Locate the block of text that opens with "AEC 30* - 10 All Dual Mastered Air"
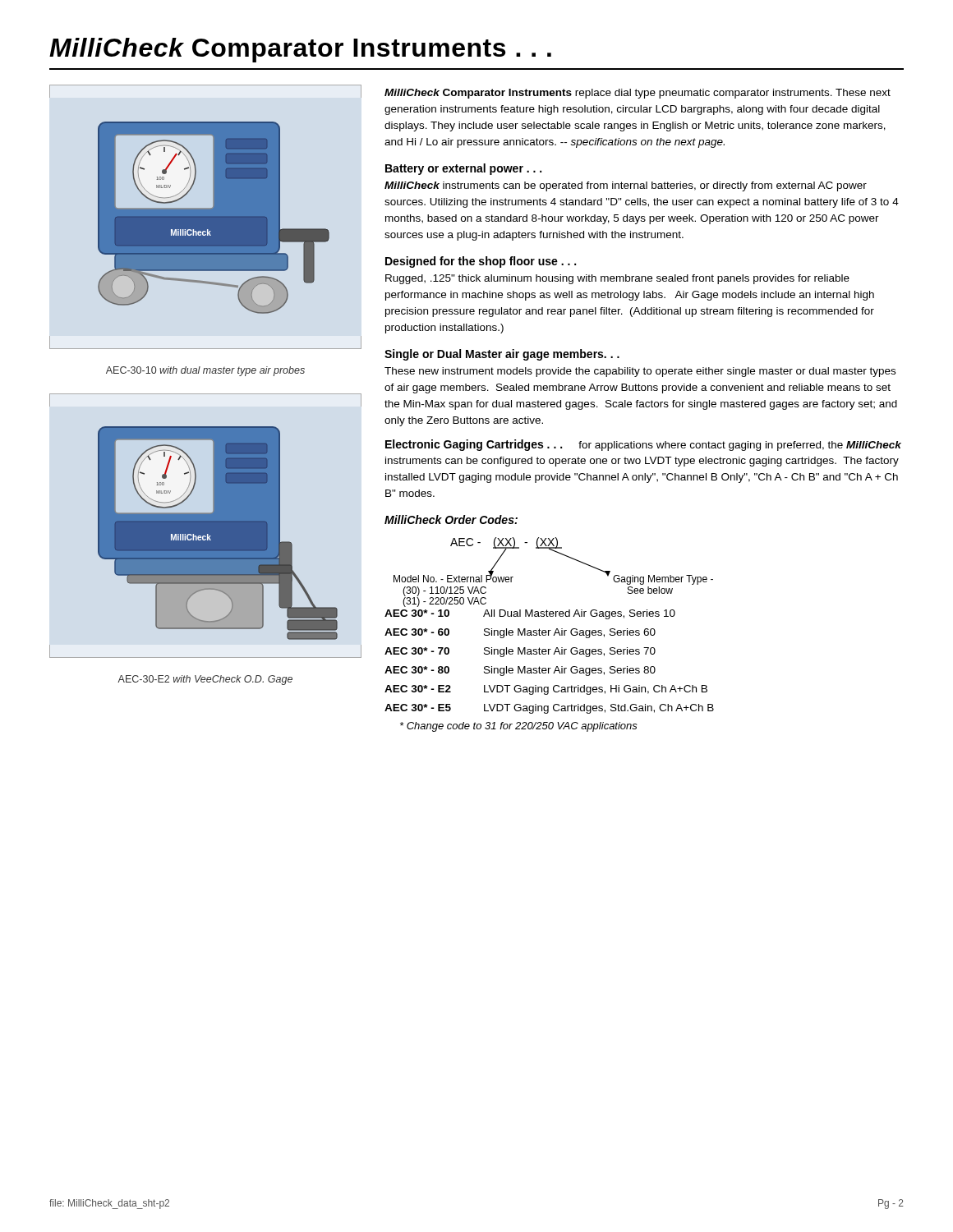 click(x=530, y=614)
